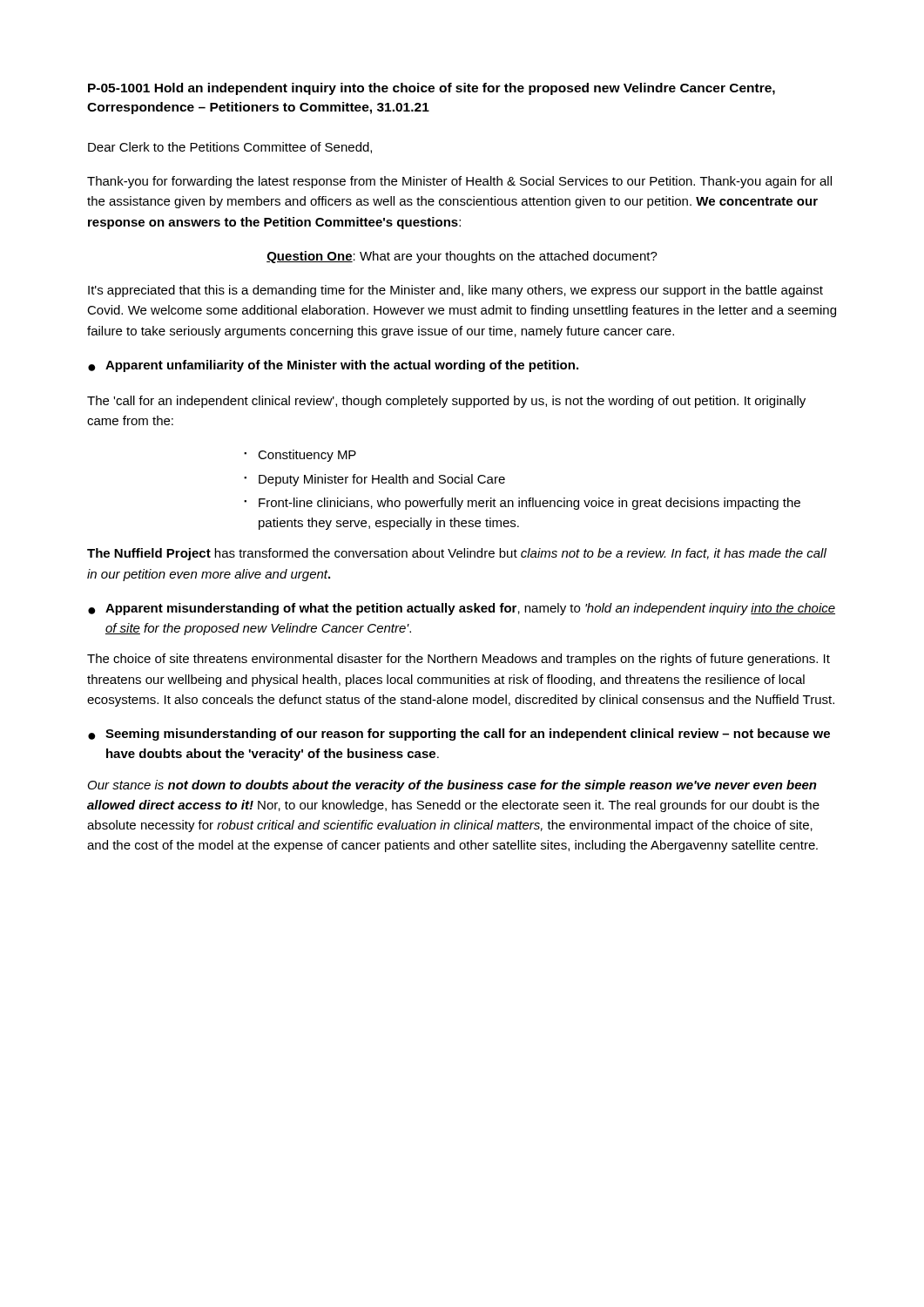Point to the element starting "P-05-1001 Hold an independent"
924x1307 pixels.
tap(462, 98)
